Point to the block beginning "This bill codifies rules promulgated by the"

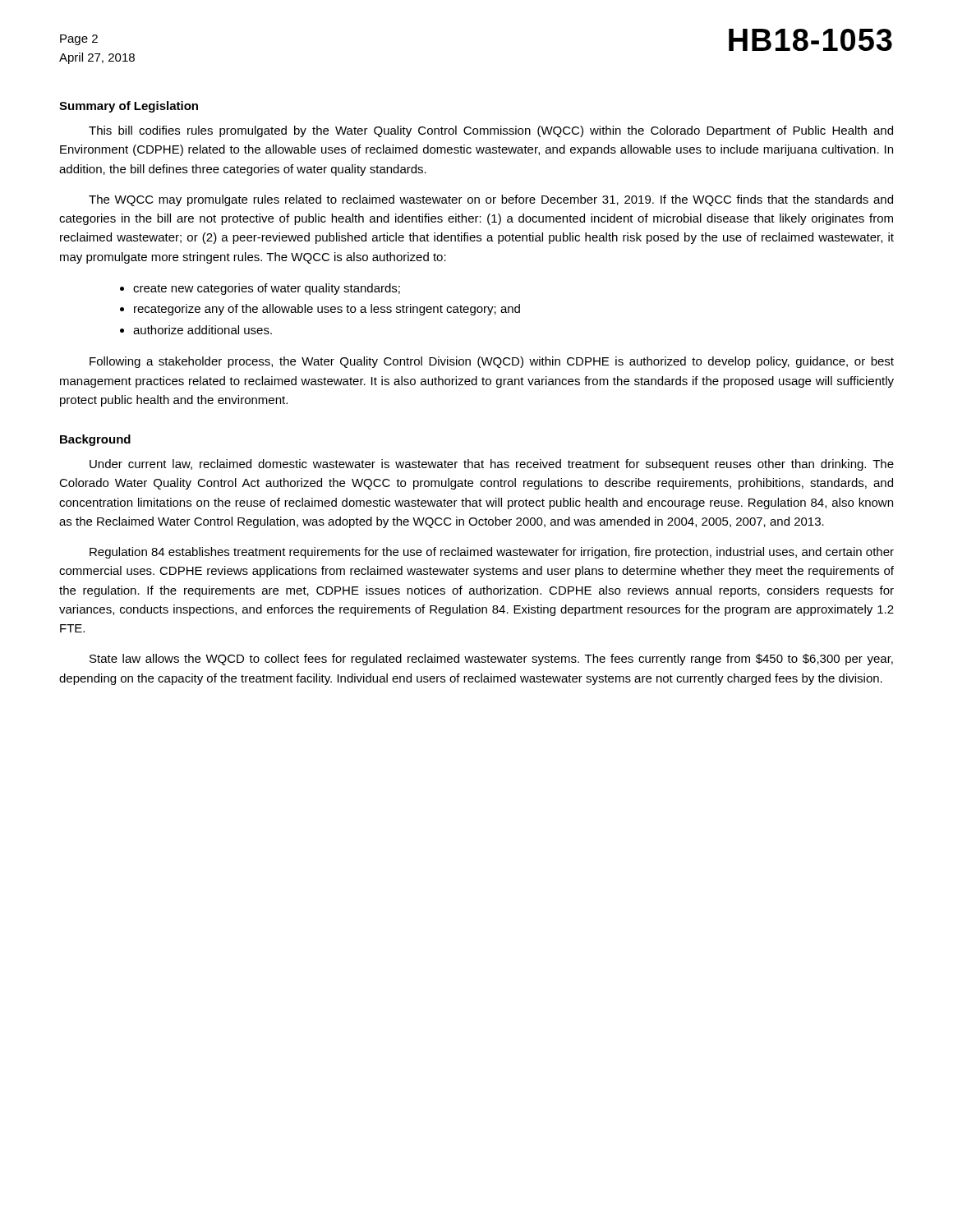(x=476, y=149)
